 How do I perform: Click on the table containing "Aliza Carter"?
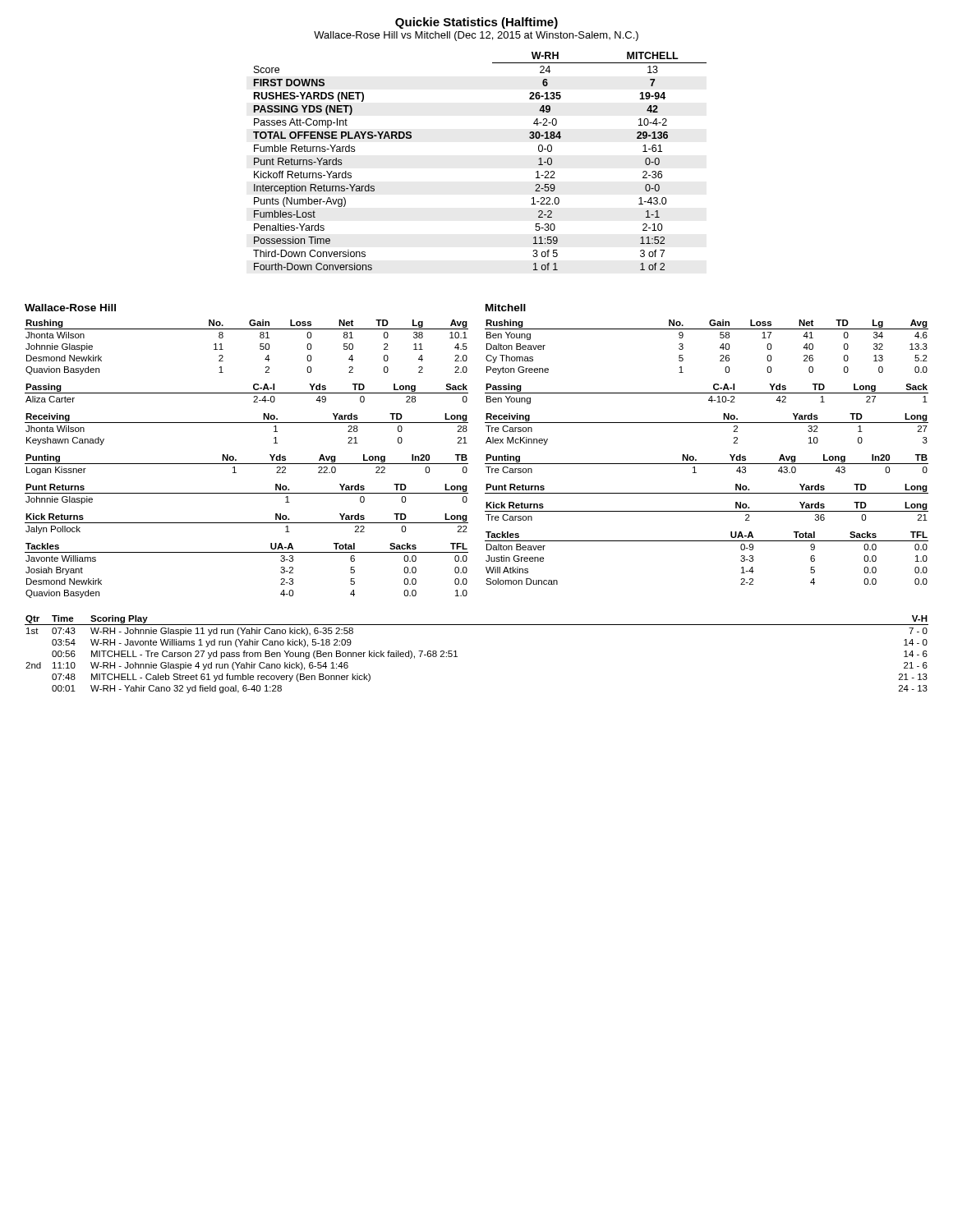click(246, 393)
